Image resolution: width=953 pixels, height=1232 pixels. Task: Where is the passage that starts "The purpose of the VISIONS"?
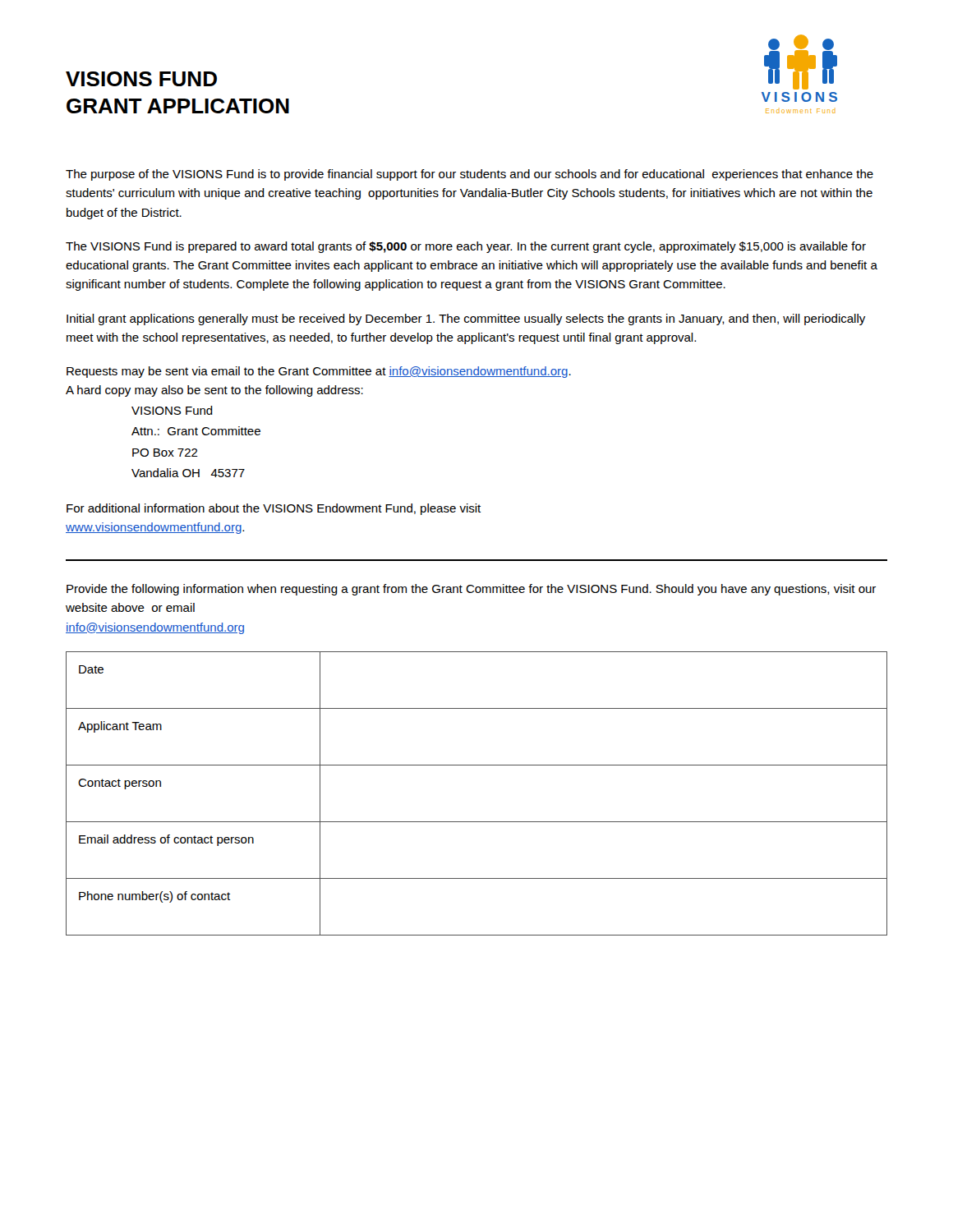[x=470, y=193]
